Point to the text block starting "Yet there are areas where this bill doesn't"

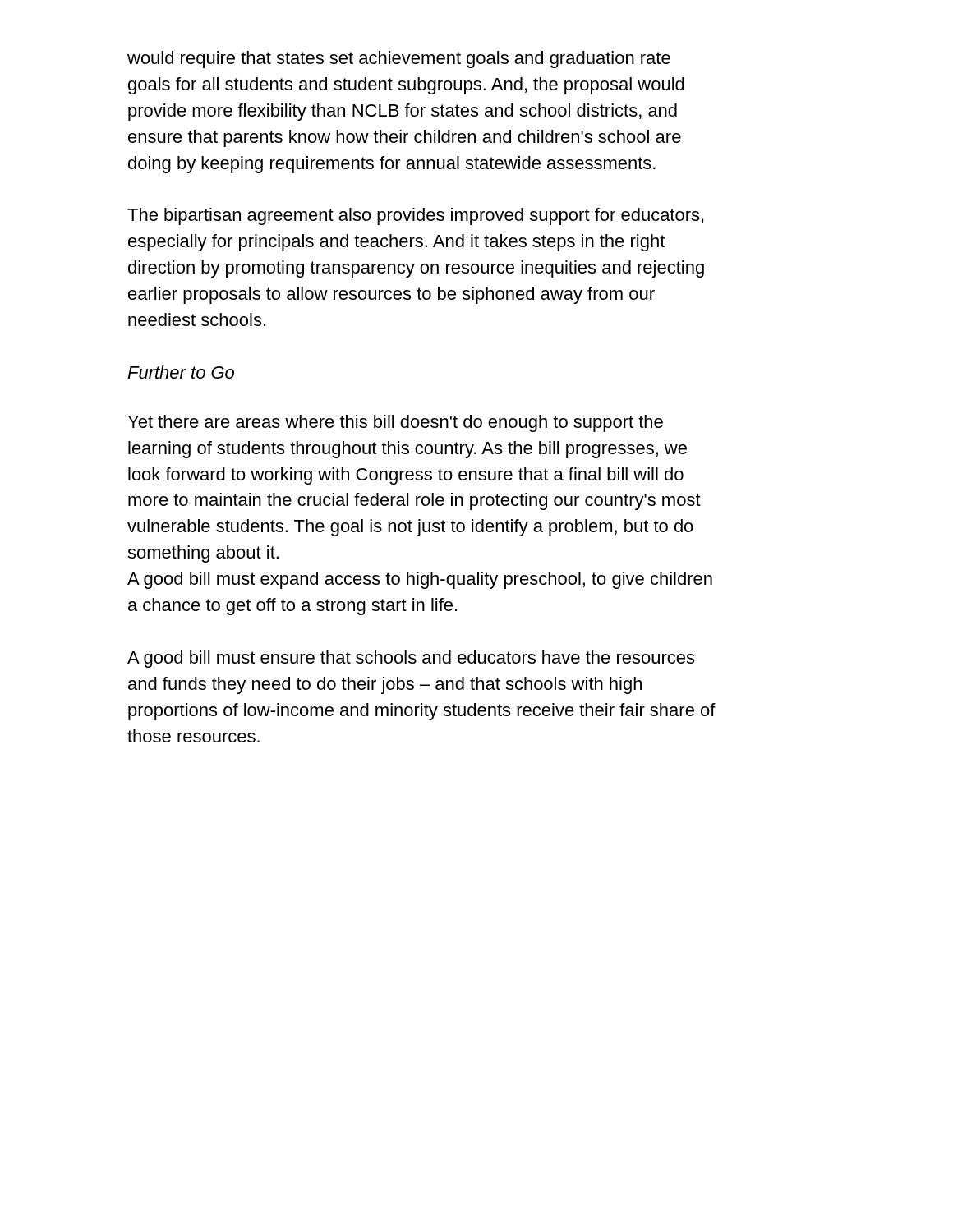(x=420, y=513)
